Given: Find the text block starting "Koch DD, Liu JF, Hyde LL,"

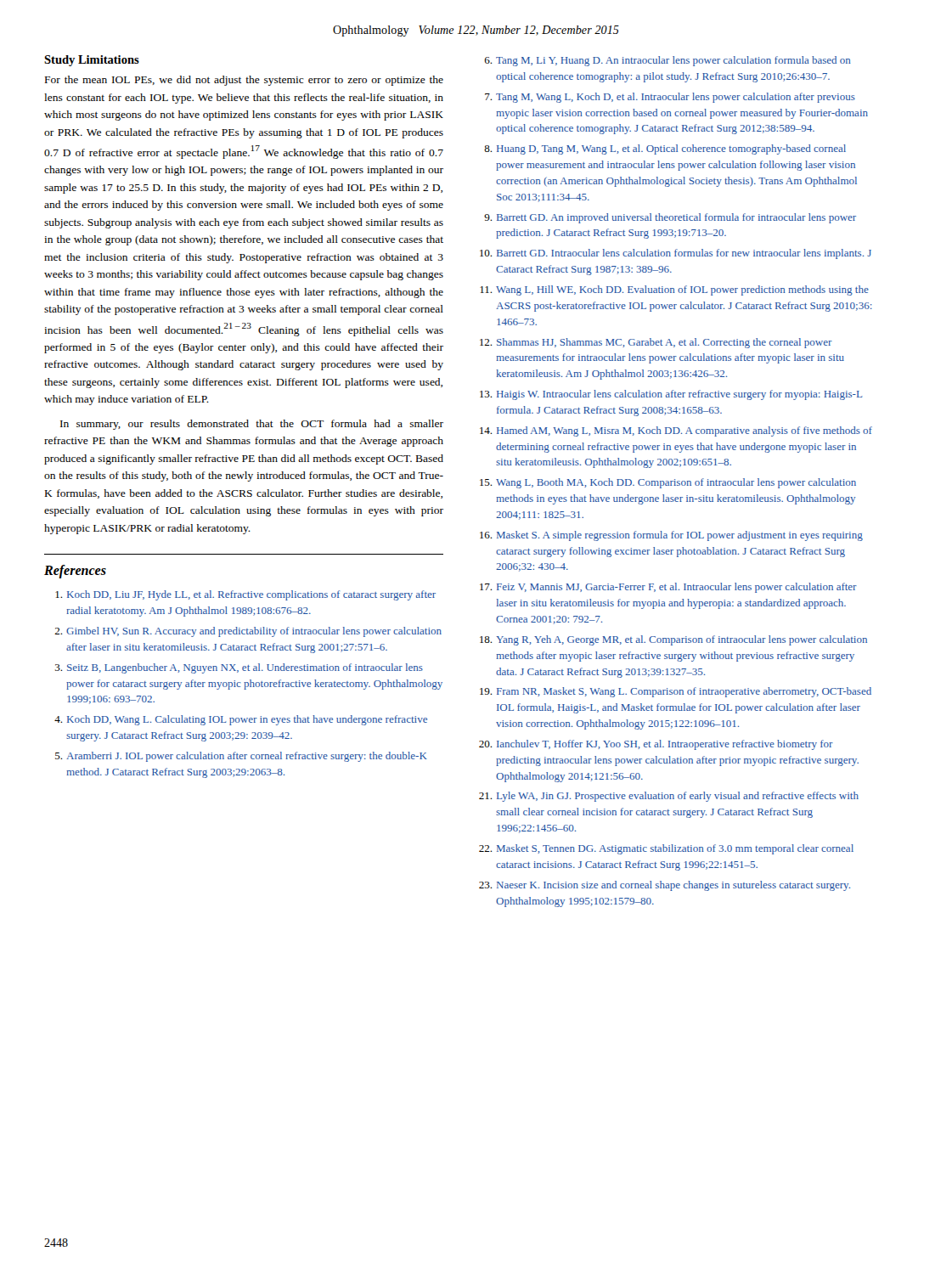Looking at the screenshot, I should click(244, 603).
